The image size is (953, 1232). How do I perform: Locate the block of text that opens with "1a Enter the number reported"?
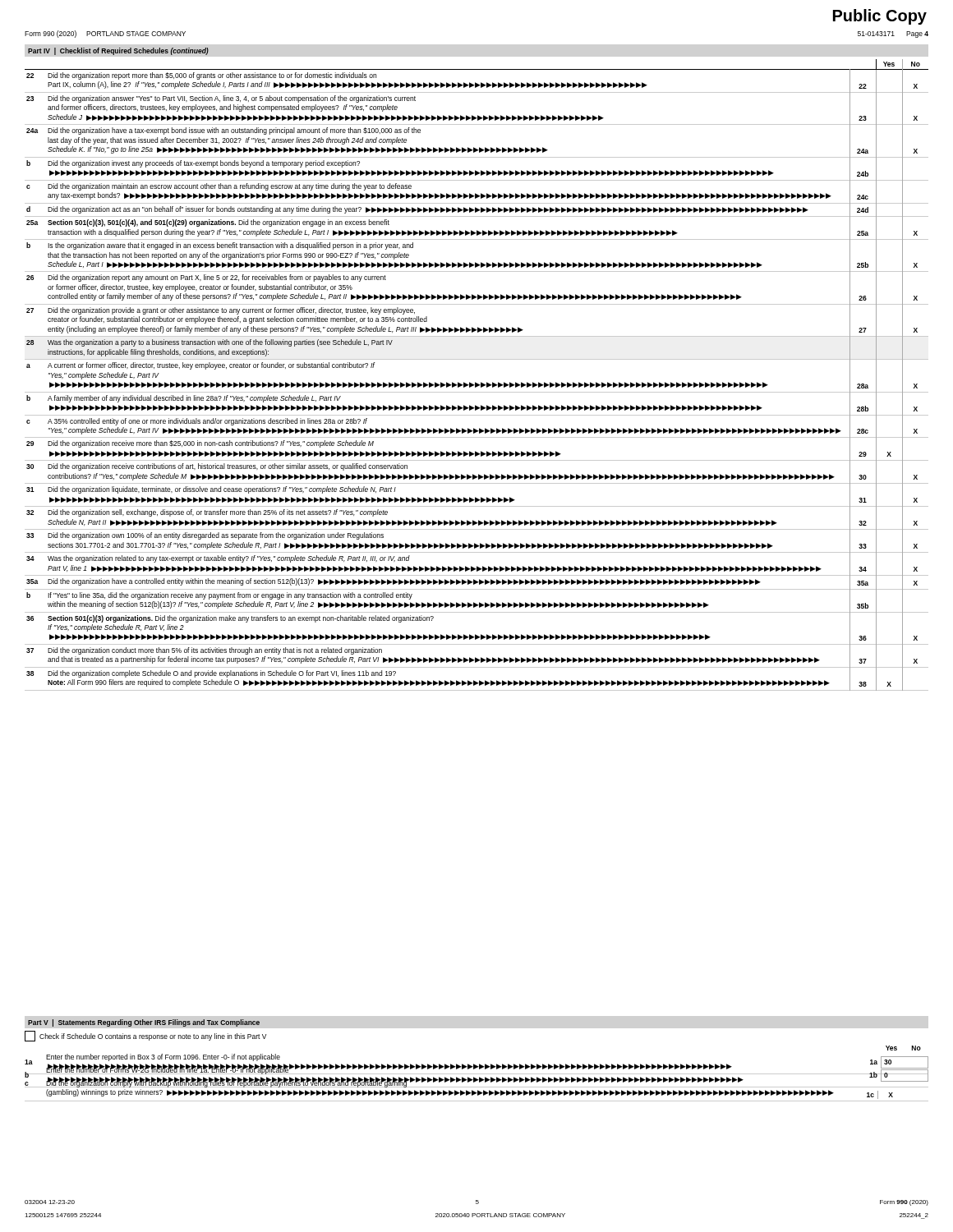click(476, 1062)
